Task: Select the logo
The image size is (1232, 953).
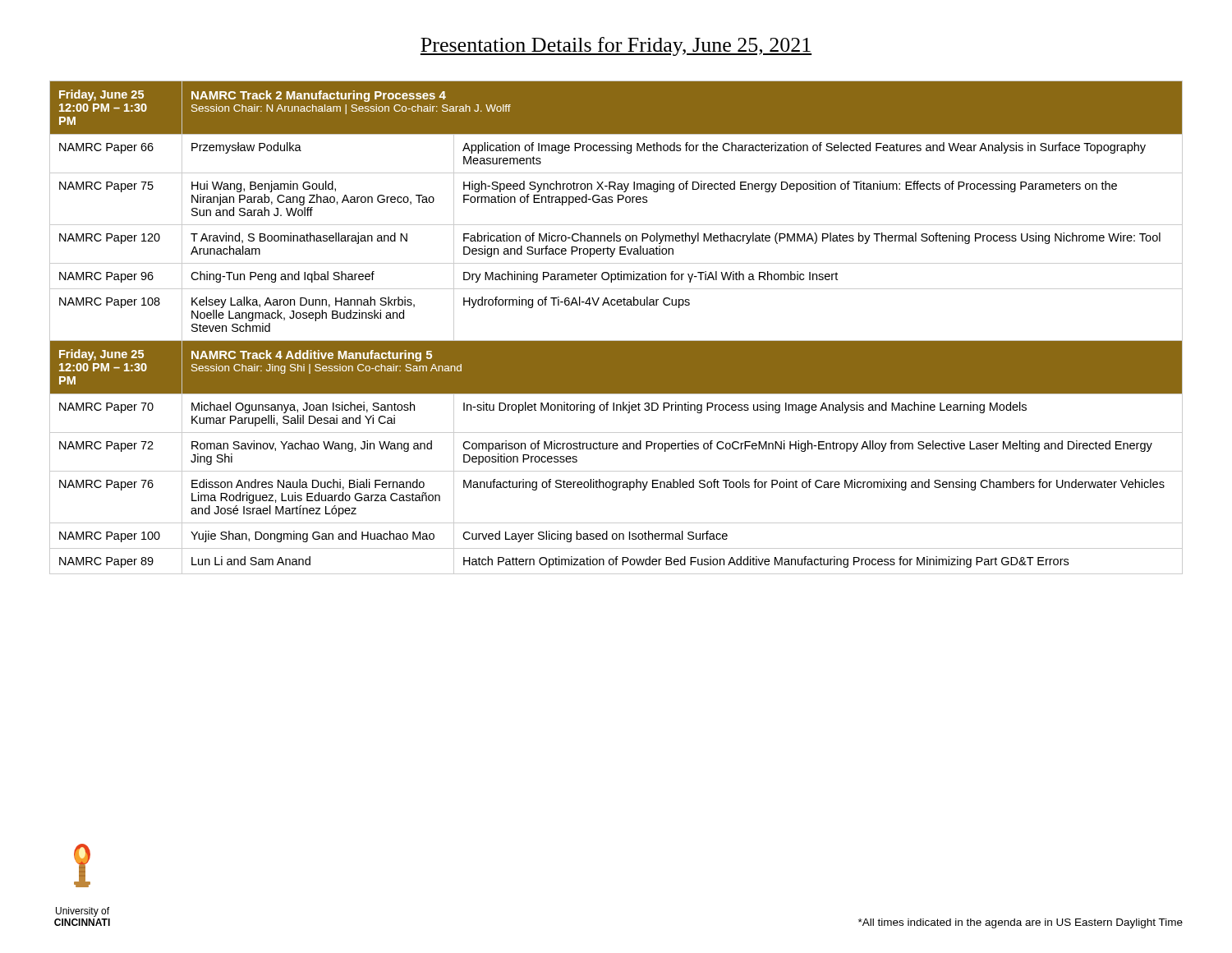Action: coord(82,886)
